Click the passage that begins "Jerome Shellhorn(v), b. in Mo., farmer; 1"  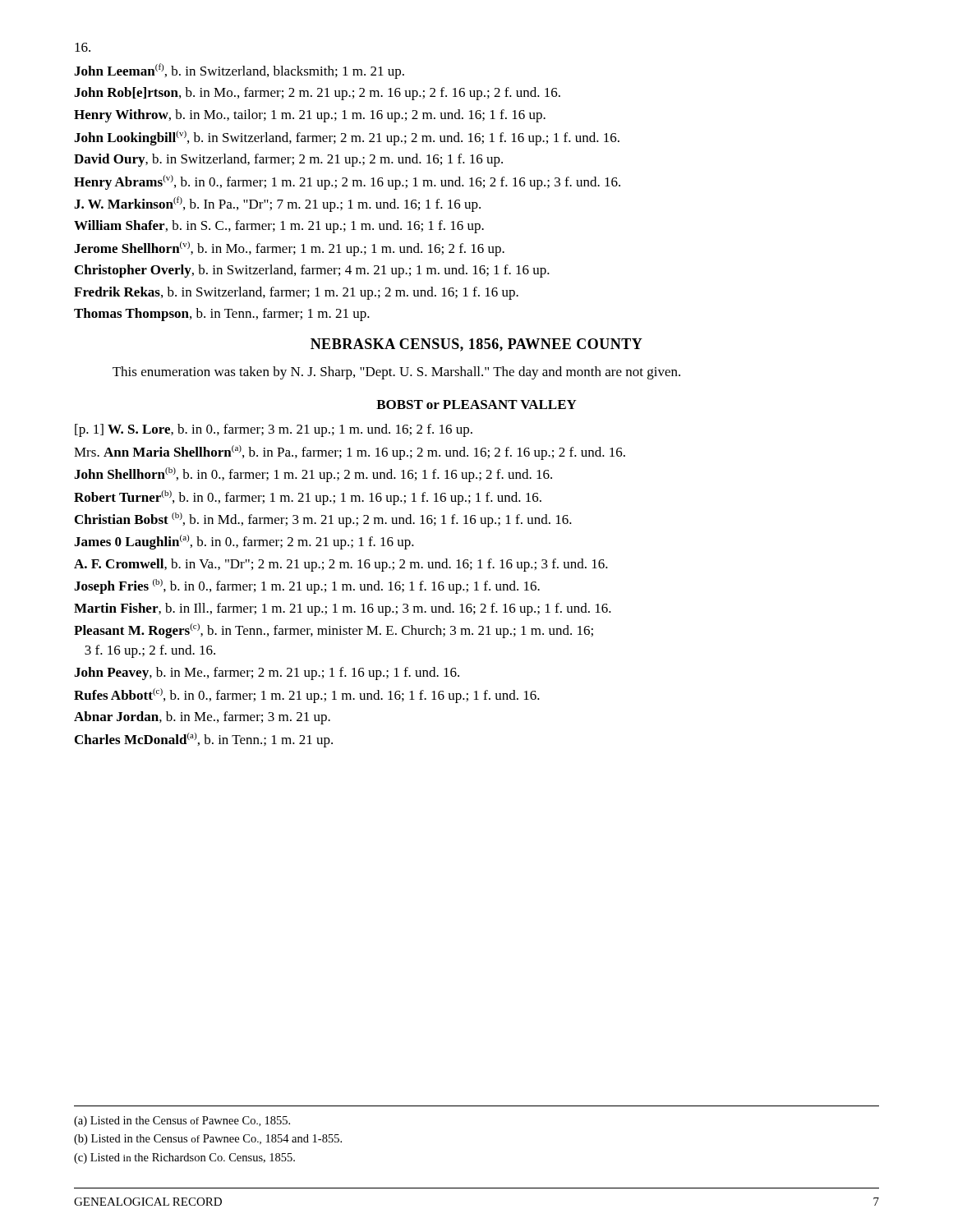point(290,247)
